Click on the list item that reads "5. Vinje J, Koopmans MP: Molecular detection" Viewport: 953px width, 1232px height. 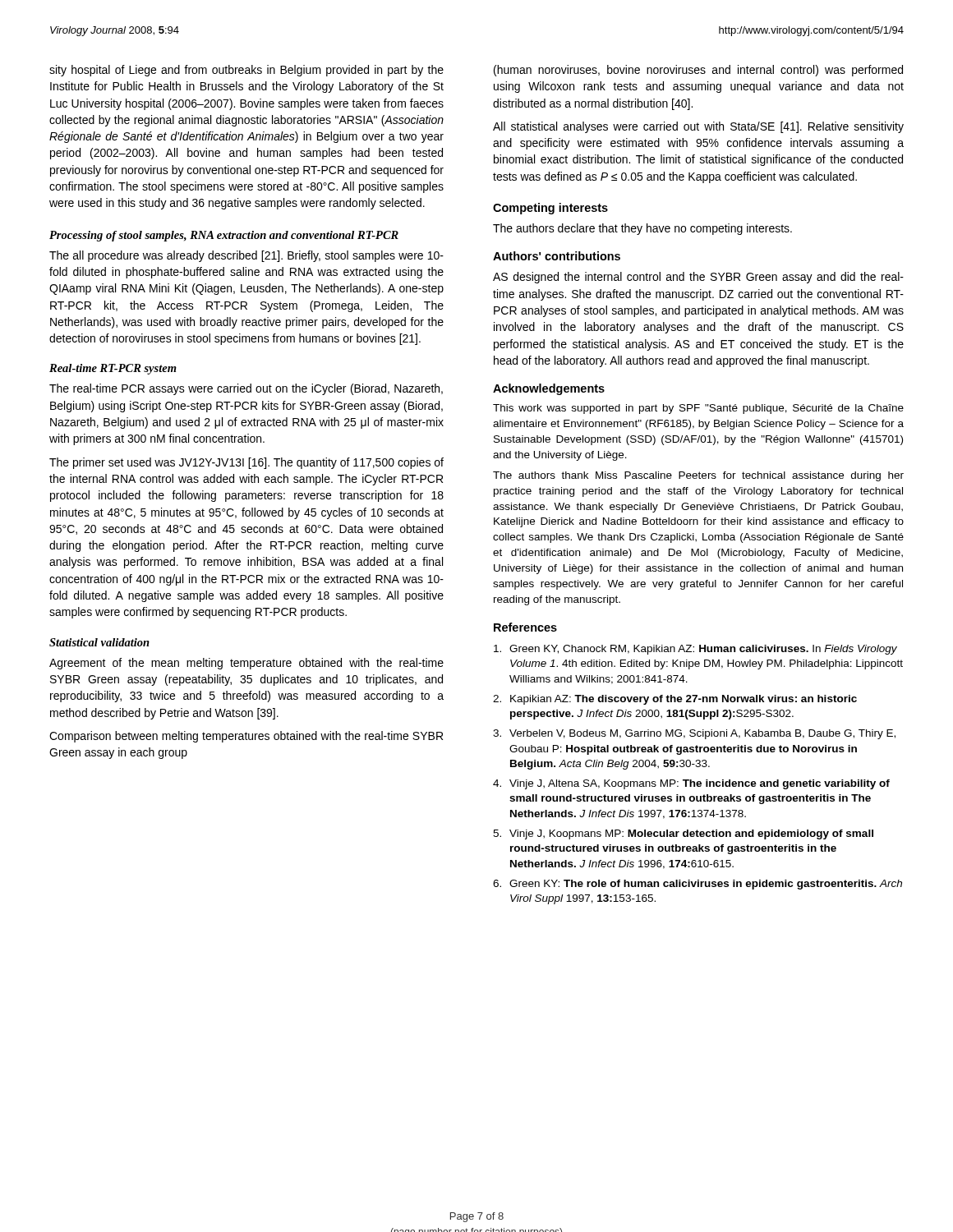[x=698, y=849]
